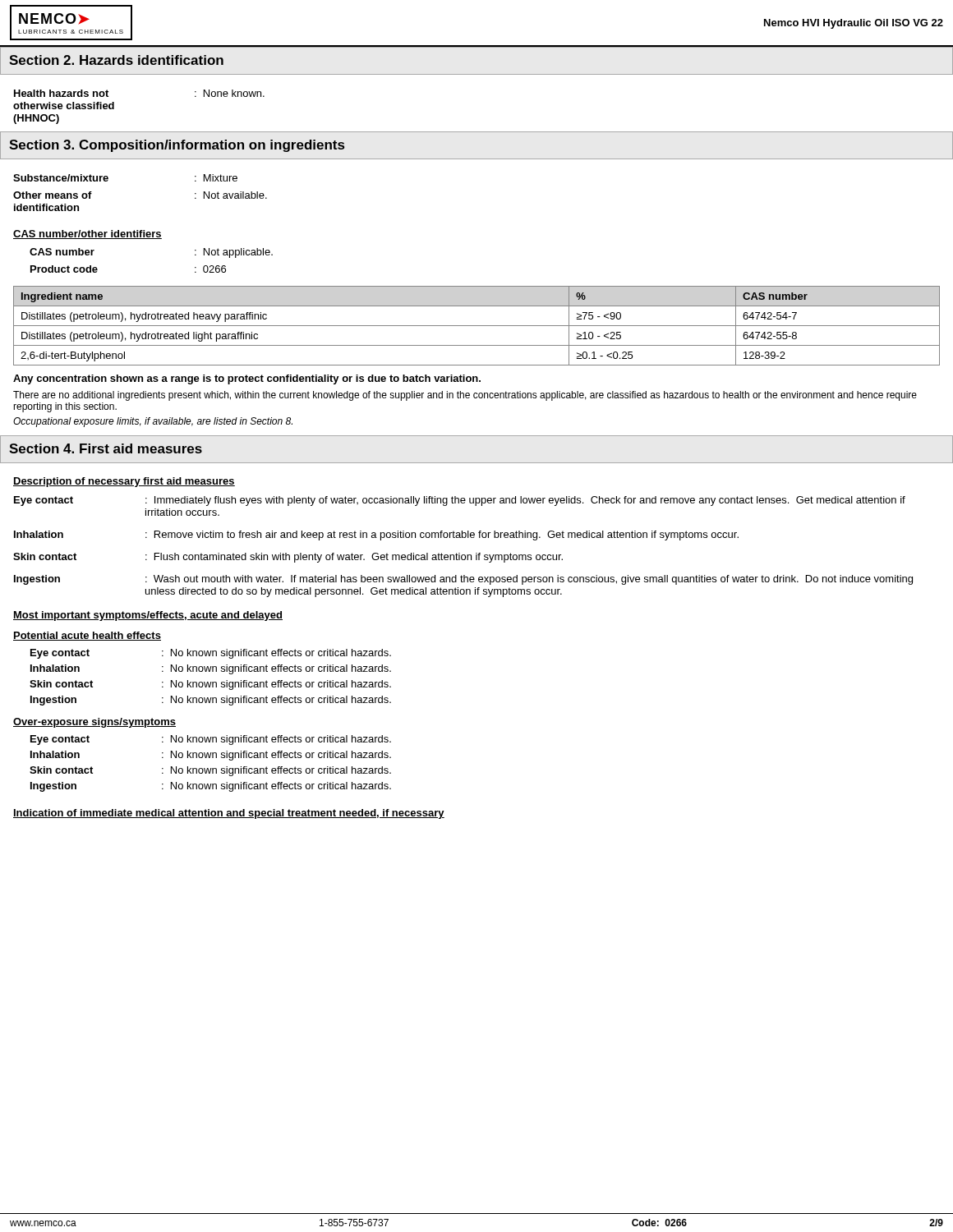Point to the text starting "Over-exposure signs/symptoms"

pos(94,722)
